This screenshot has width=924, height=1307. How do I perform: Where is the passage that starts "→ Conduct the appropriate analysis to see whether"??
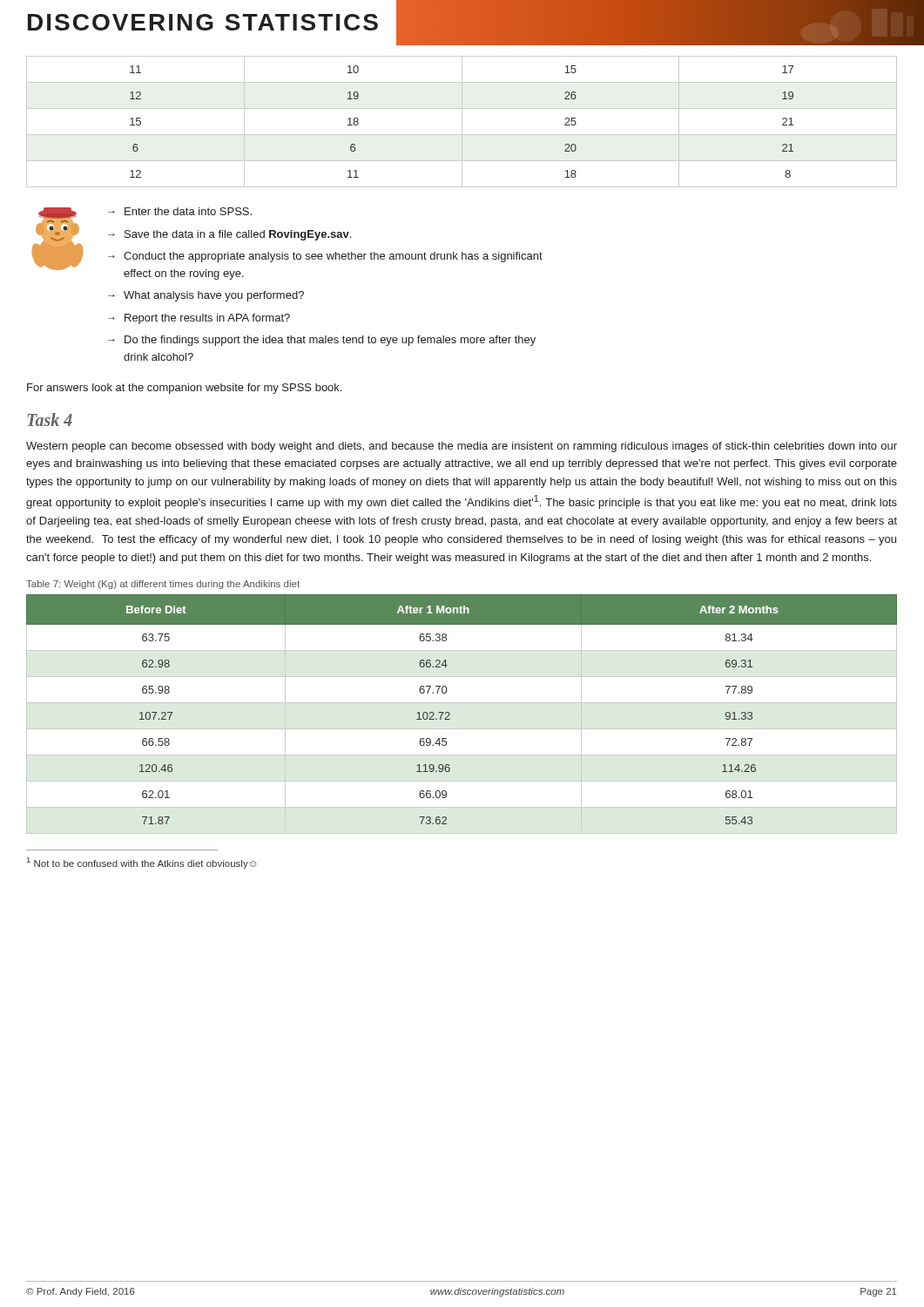pos(324,264)
